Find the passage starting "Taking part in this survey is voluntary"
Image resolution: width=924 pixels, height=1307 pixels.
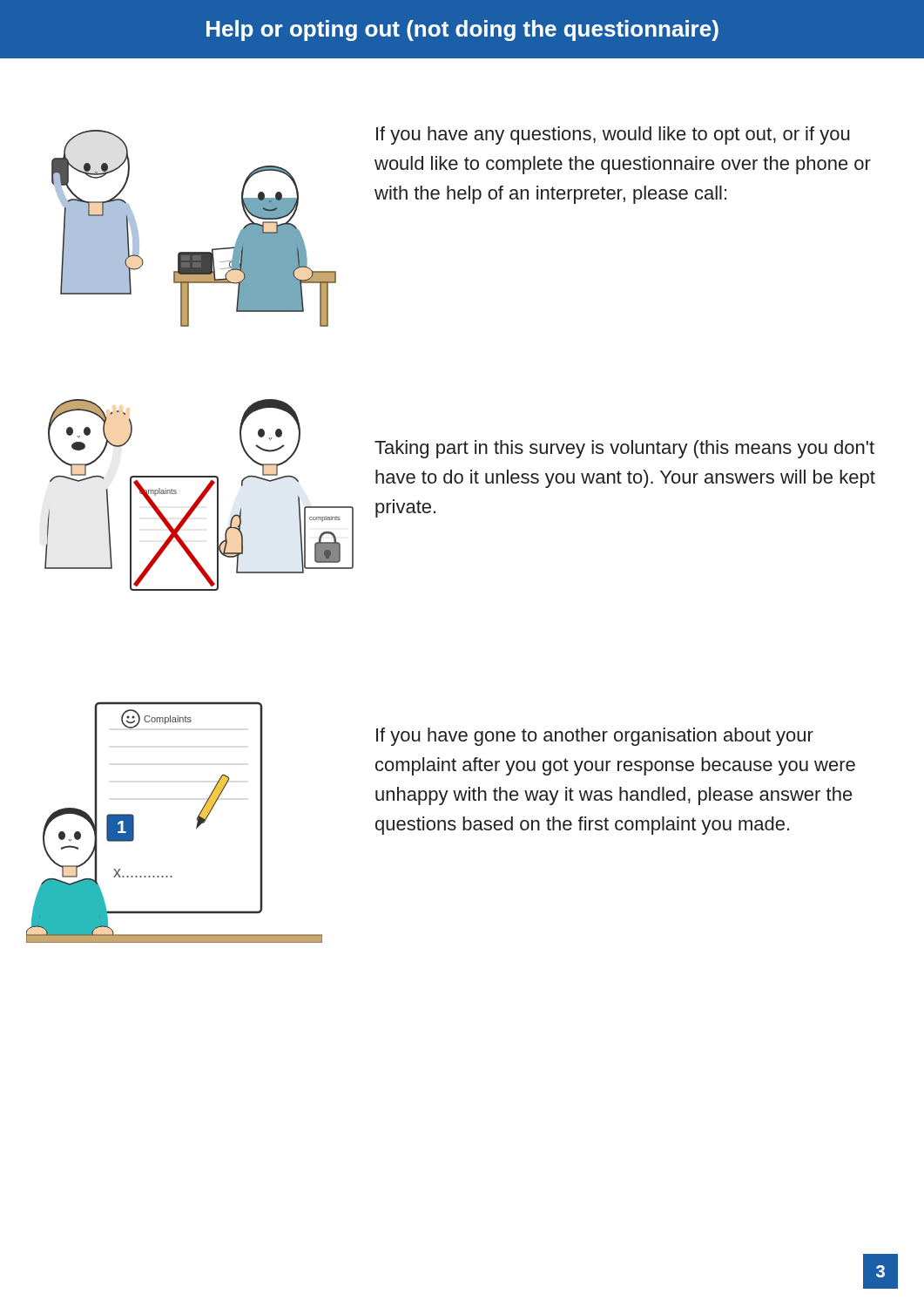coord(625,477)
